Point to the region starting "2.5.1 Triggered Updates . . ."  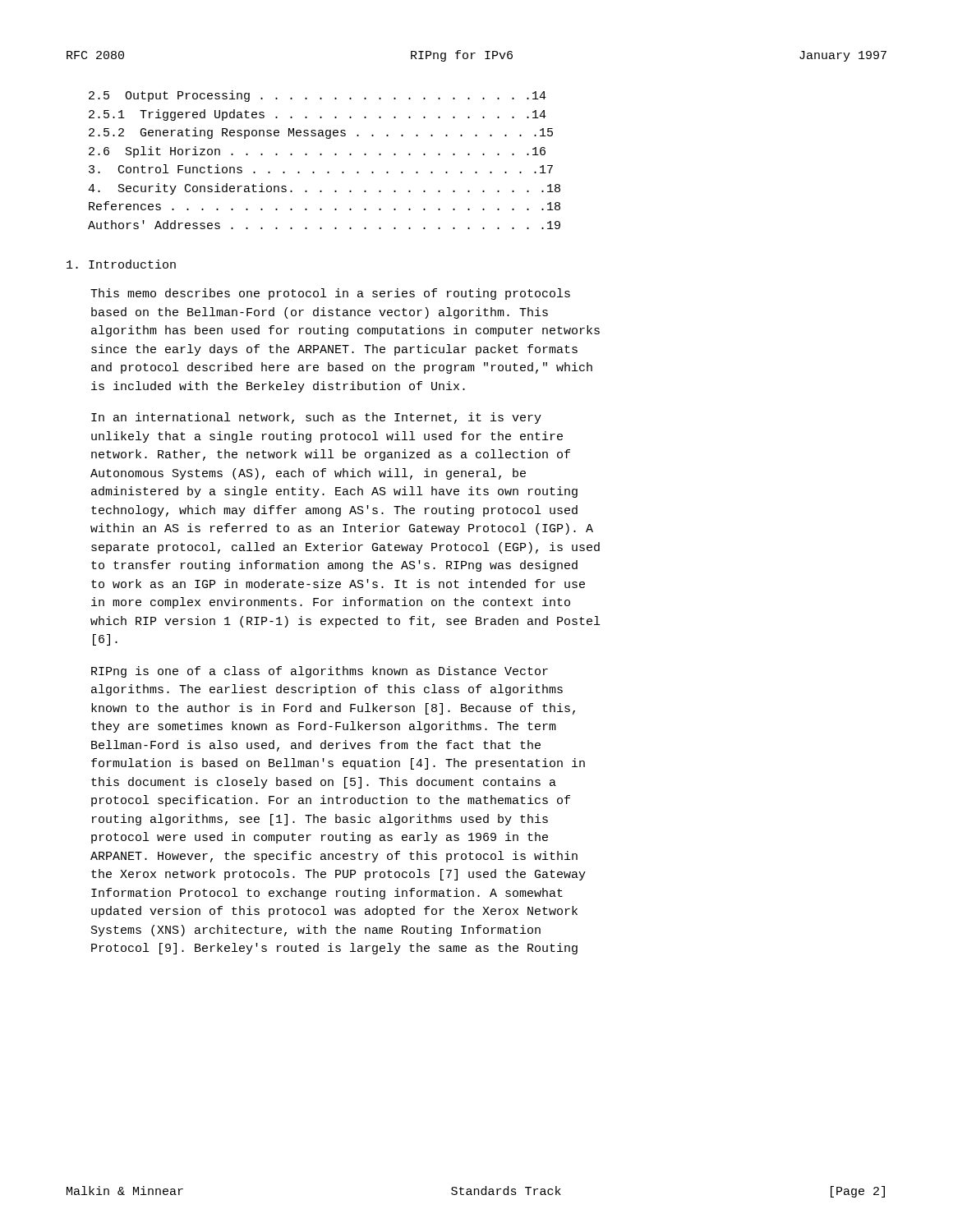coord(306,115)
